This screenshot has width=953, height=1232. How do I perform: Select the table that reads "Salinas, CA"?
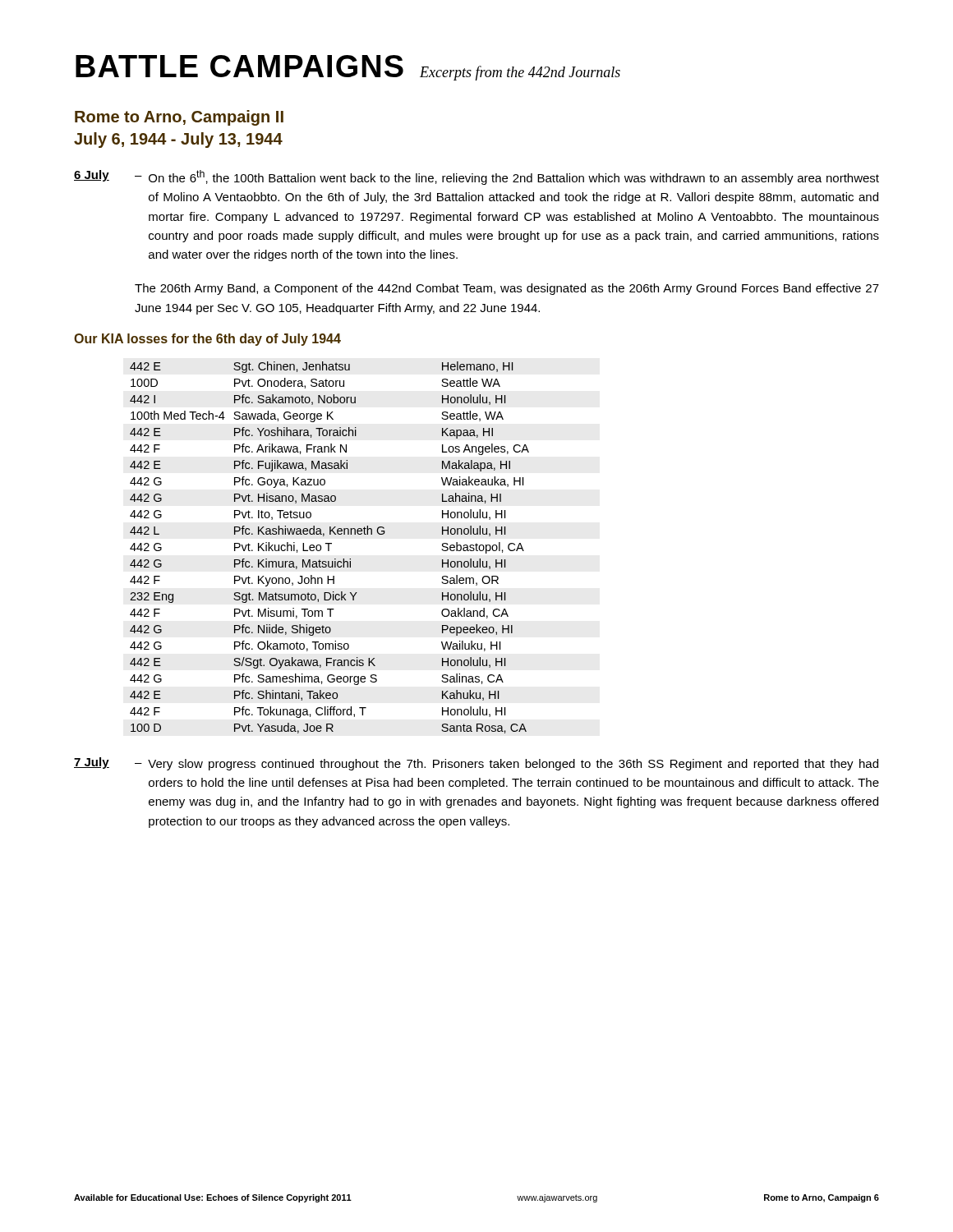476,547
